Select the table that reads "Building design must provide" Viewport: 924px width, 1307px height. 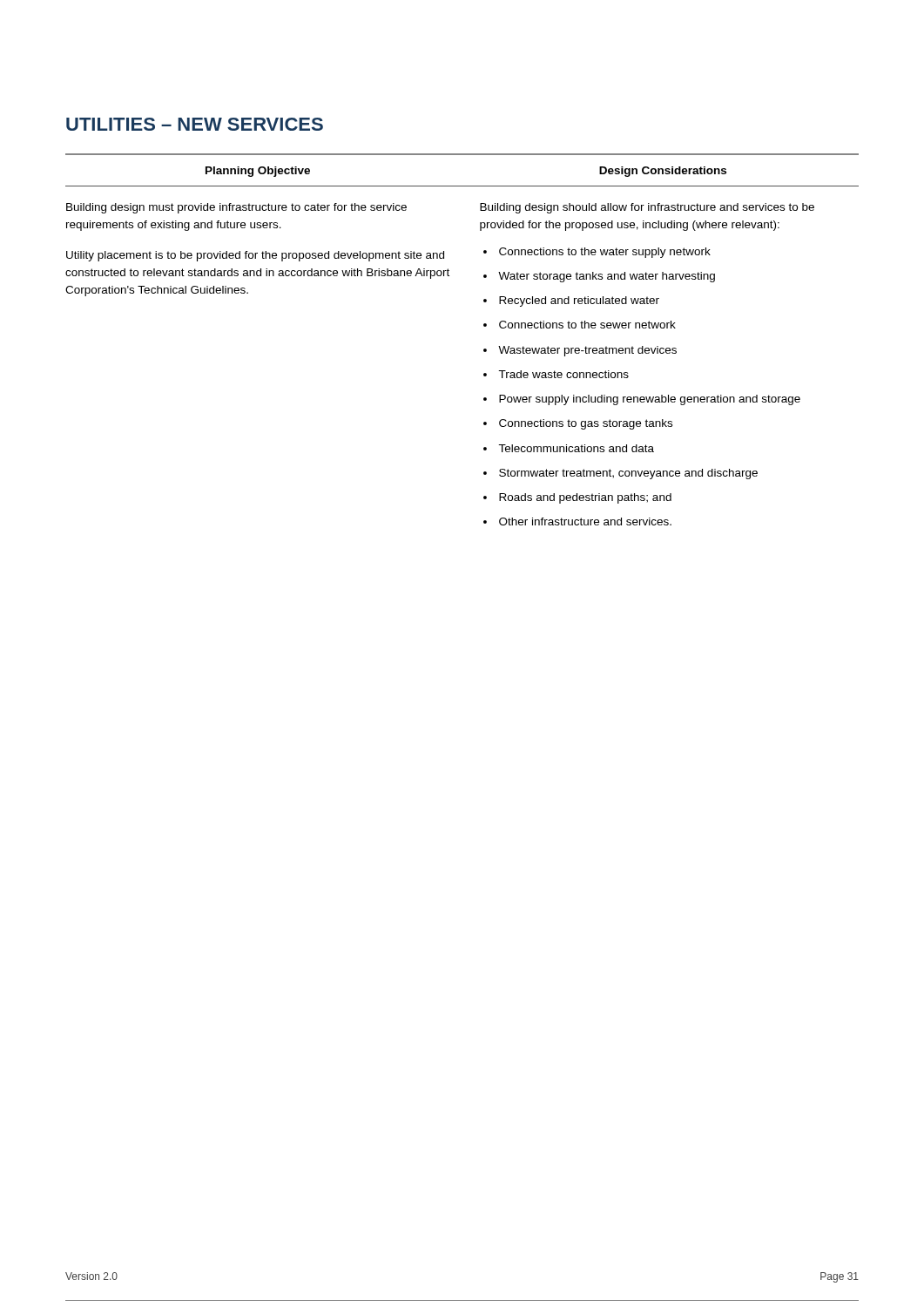[x=462, y=350]
